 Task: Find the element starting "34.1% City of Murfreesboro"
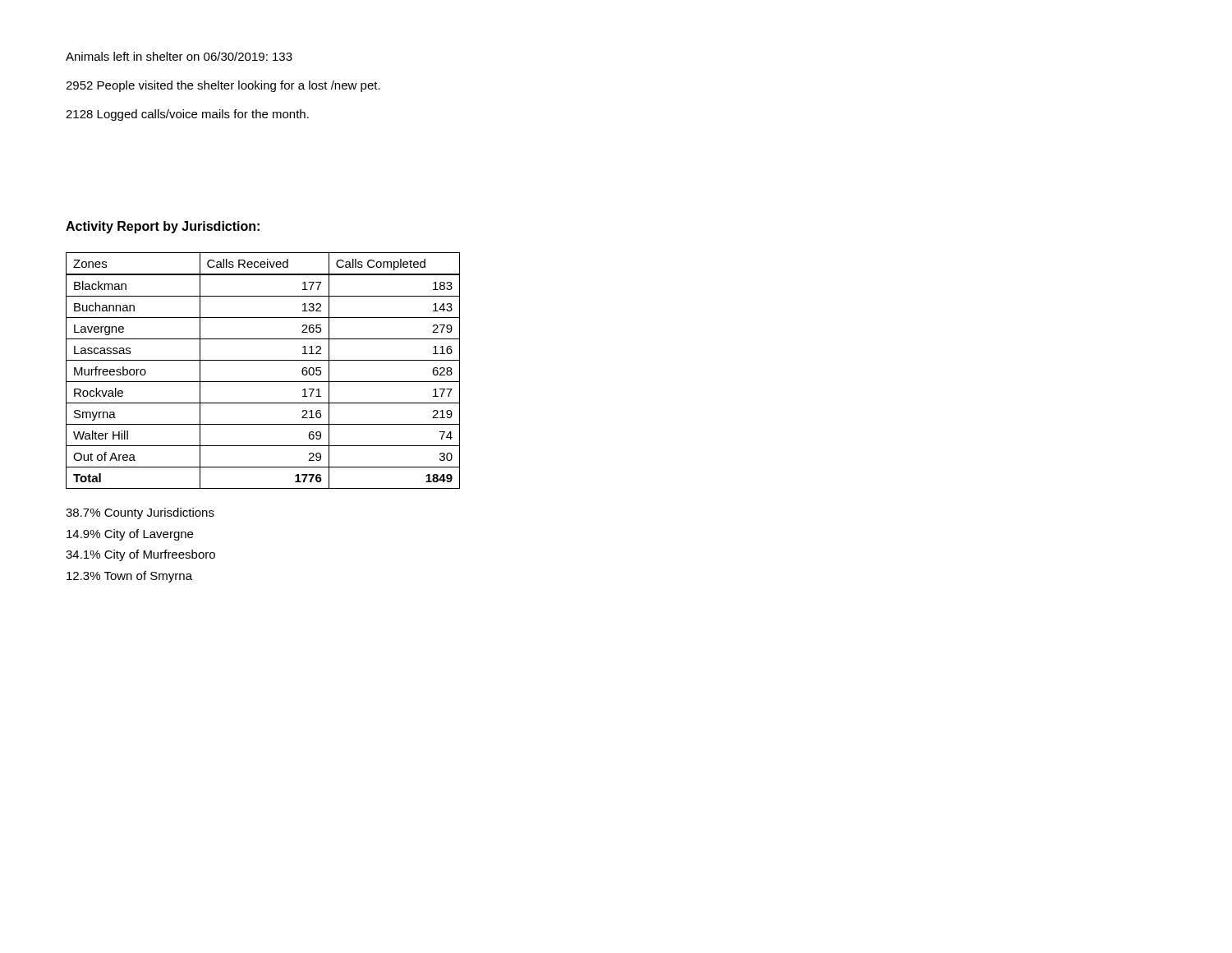[141, 554]
